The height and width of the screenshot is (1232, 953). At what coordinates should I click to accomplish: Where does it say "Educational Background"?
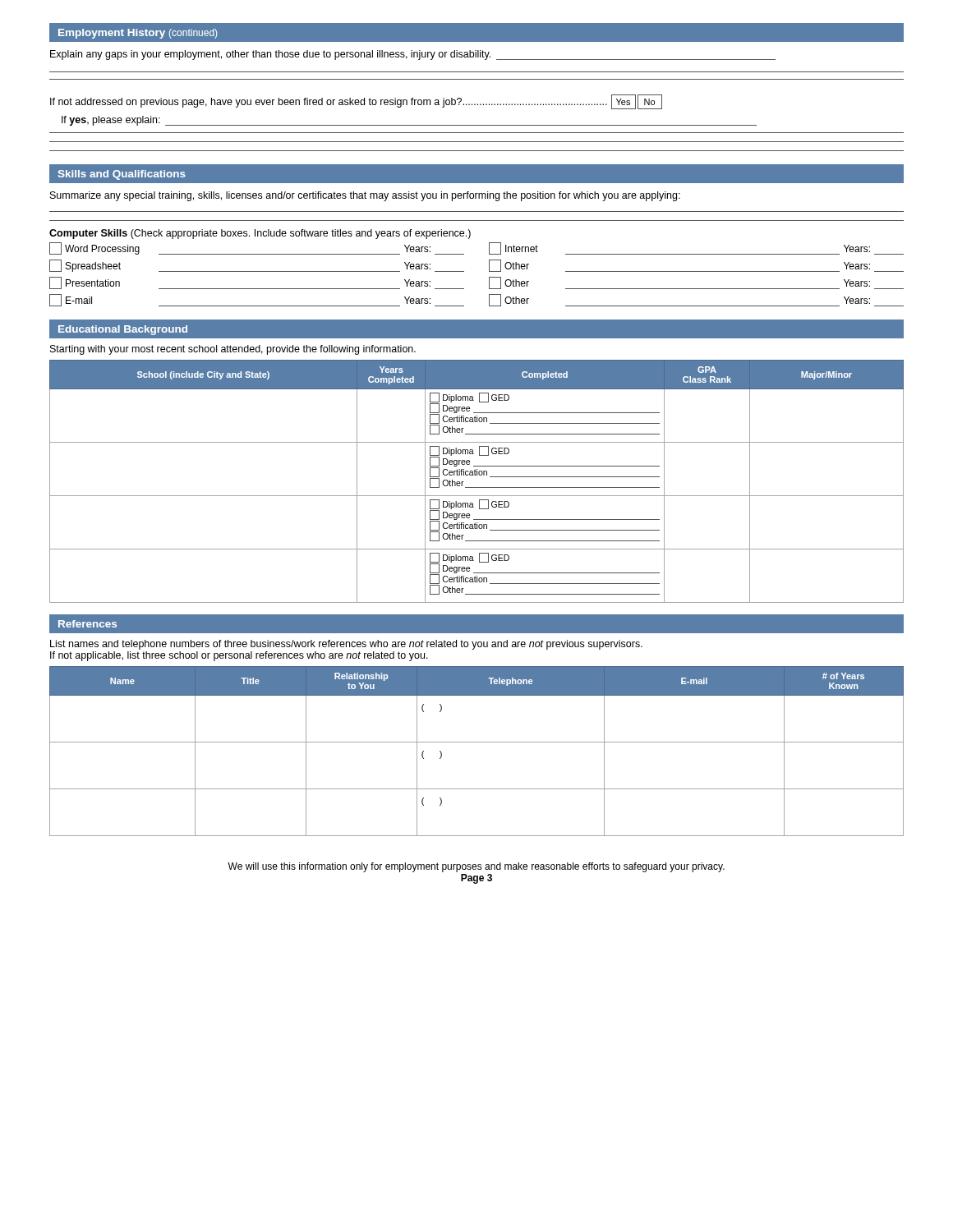point(123,329)
